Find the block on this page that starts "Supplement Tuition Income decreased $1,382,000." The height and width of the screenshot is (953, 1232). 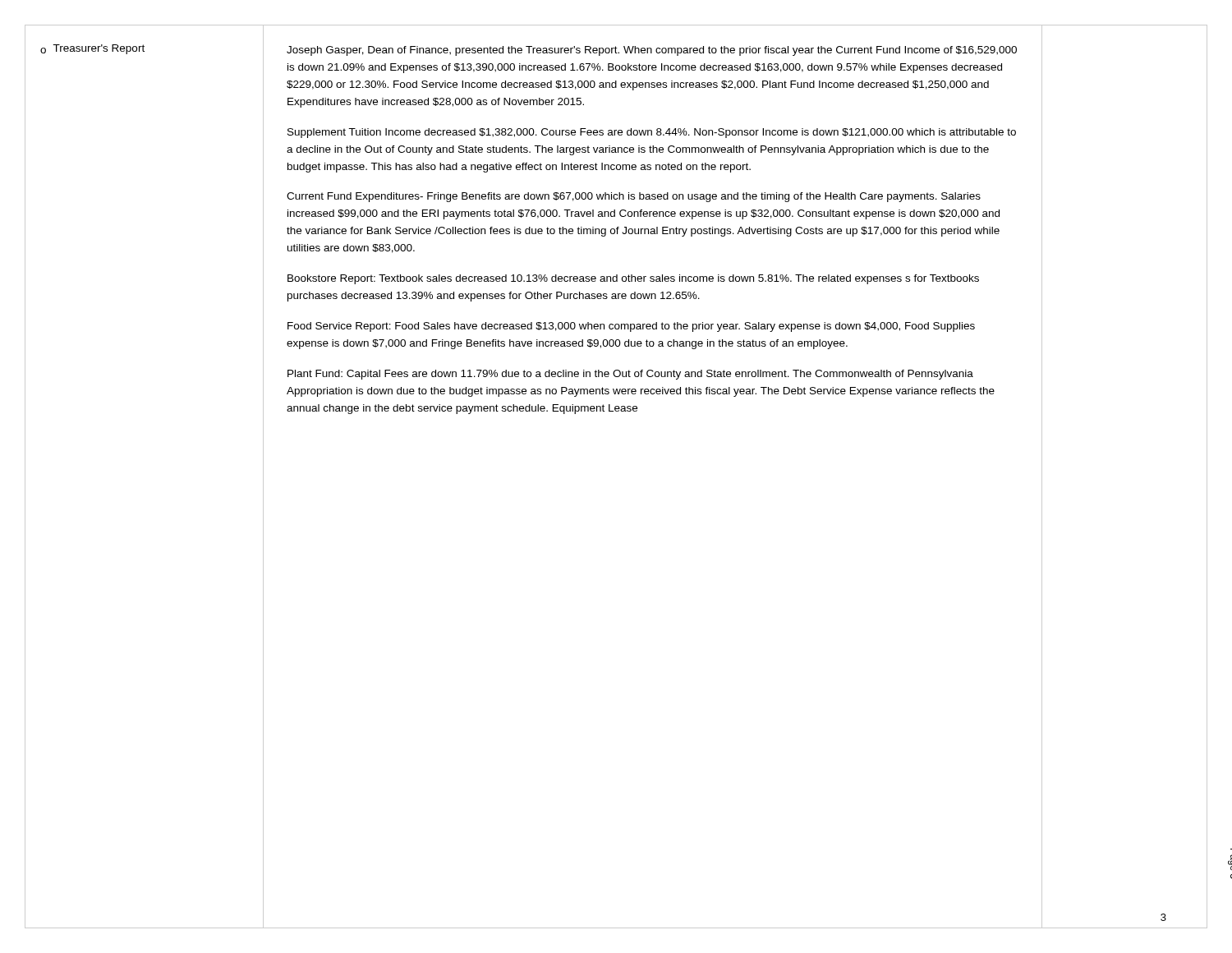653,150
